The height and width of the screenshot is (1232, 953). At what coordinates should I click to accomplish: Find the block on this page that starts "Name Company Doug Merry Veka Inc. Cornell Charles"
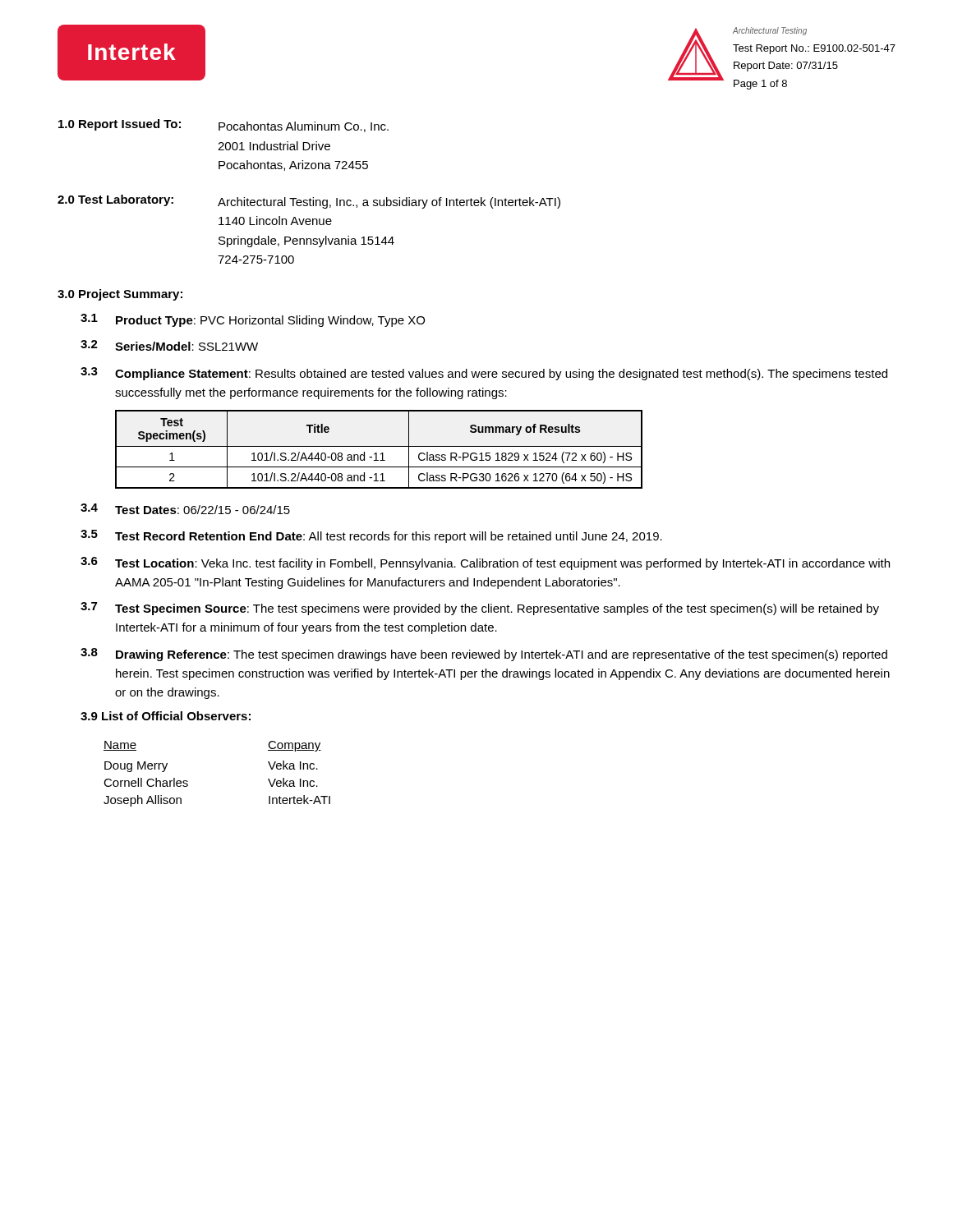click(x=120, y=746)
